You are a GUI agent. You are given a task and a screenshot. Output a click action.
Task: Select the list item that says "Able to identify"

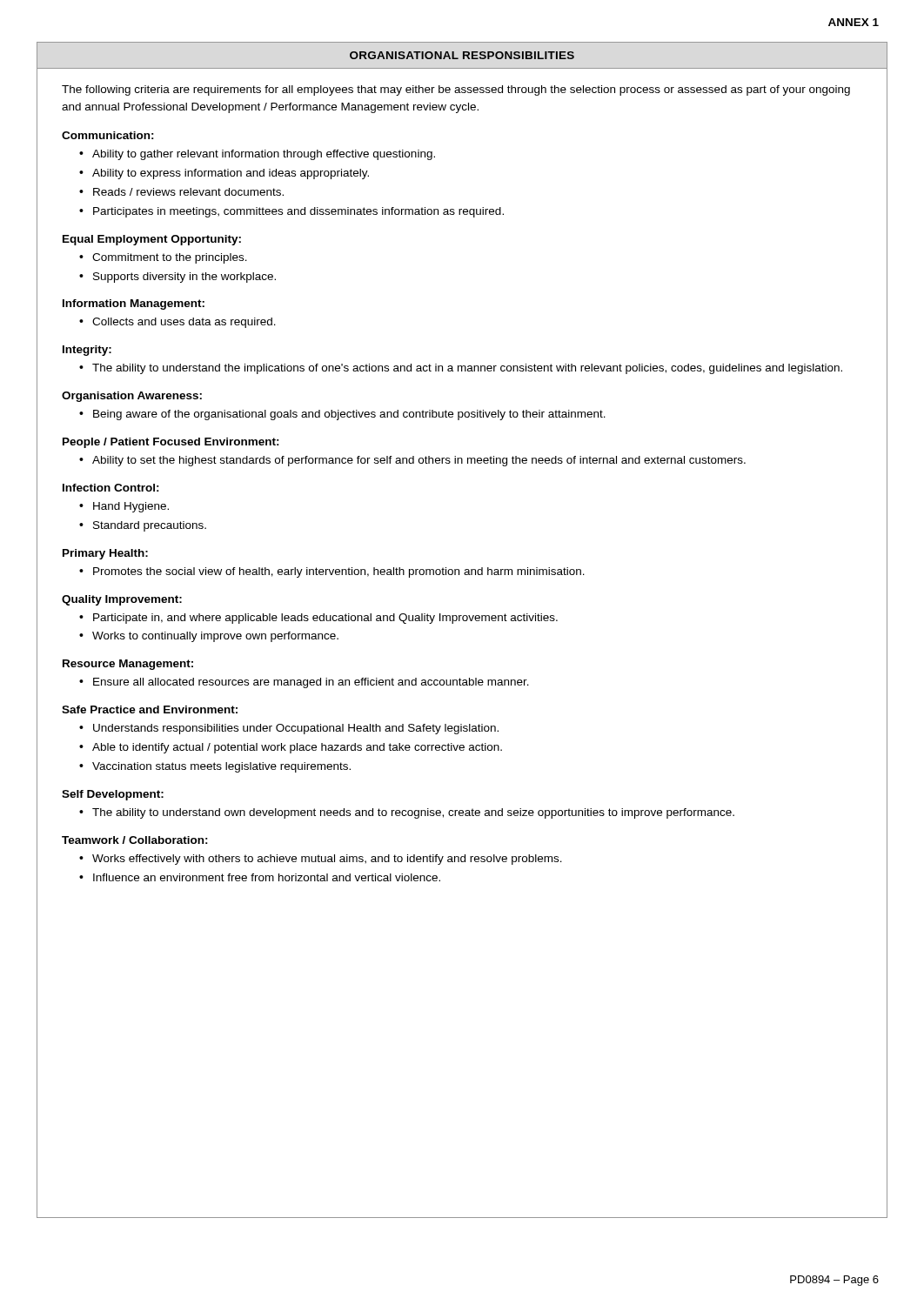click(x=297, y=747)
